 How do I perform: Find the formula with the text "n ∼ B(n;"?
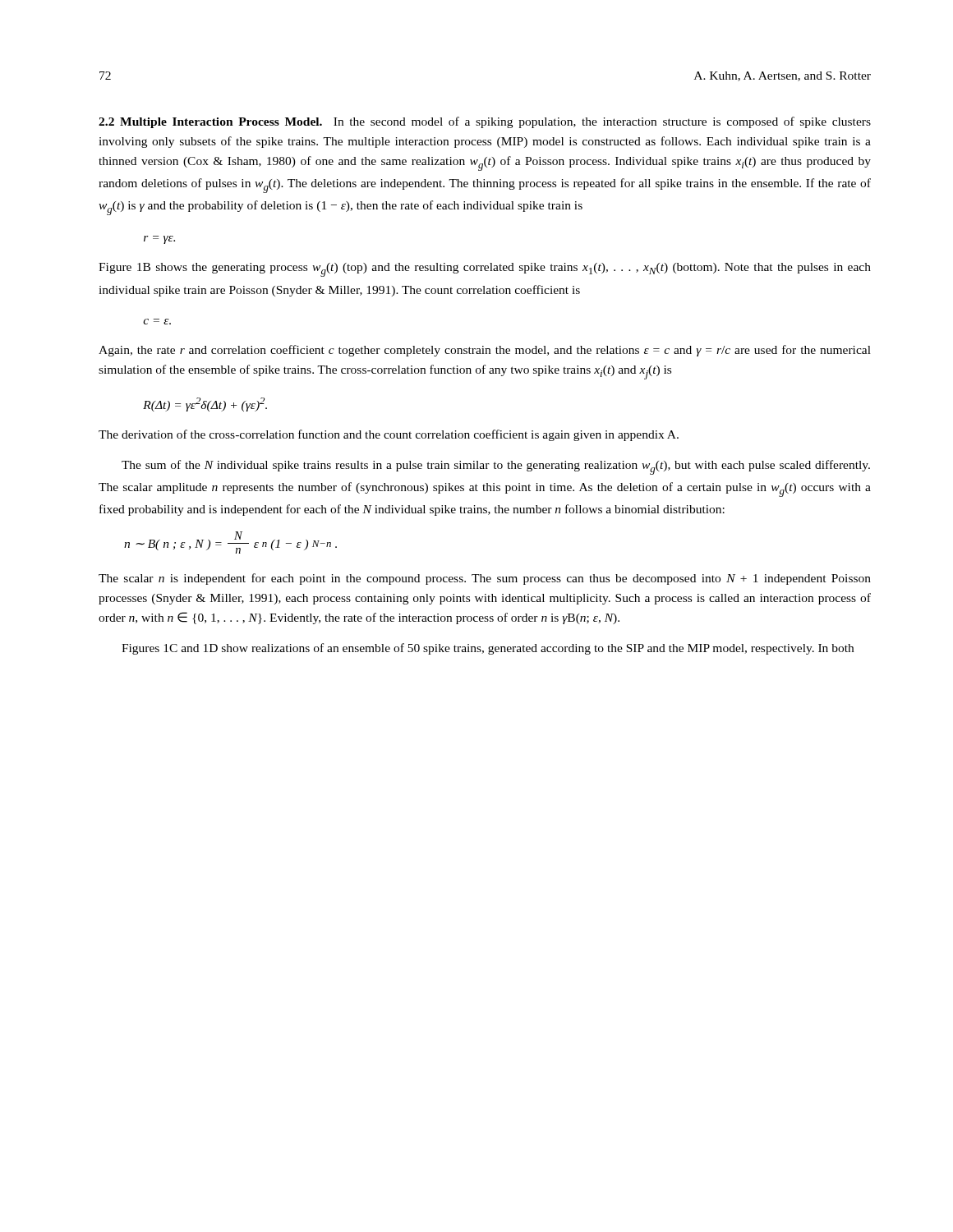click(231, 543)
